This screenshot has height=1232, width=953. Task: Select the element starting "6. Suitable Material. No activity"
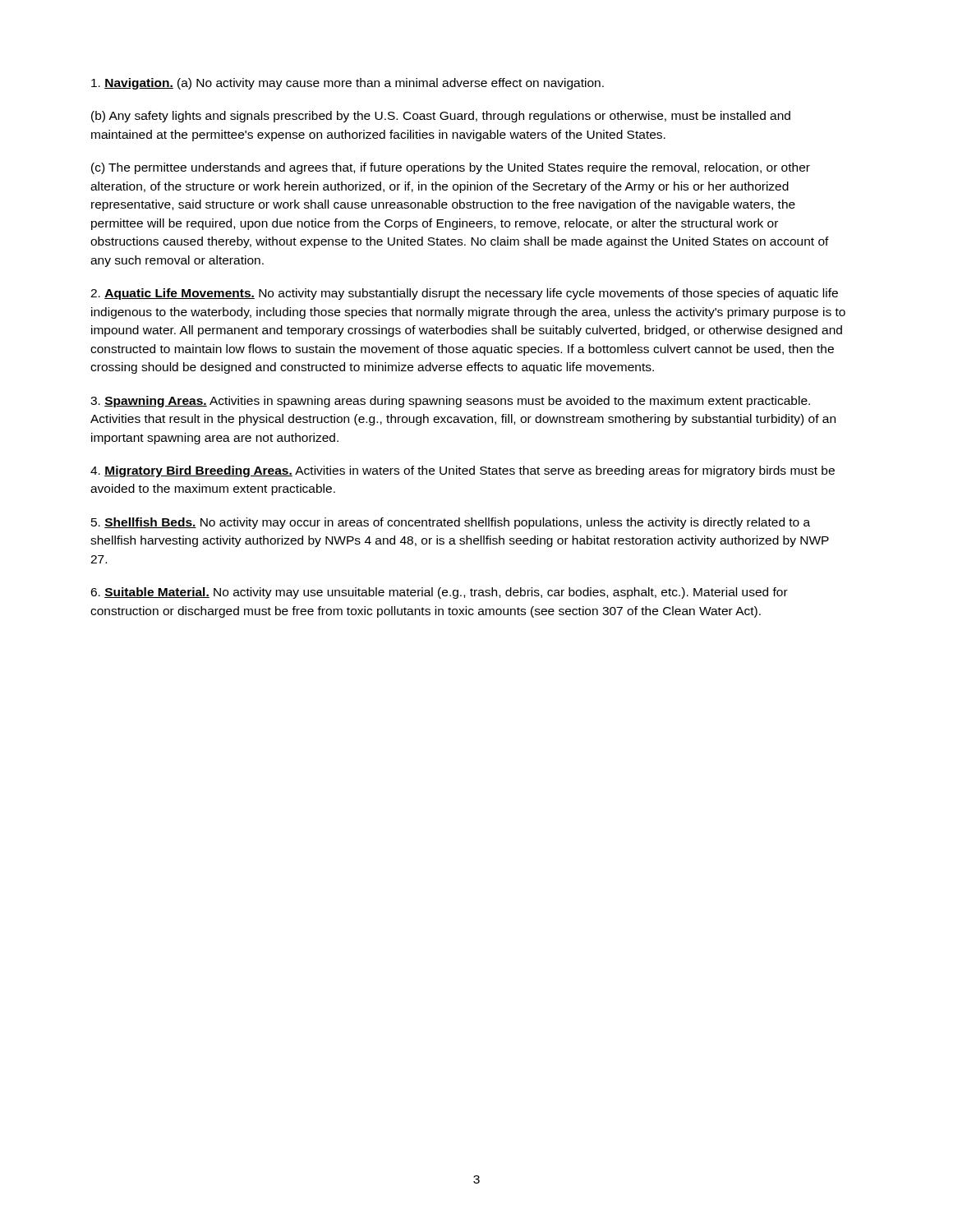(x=439, y=601)
